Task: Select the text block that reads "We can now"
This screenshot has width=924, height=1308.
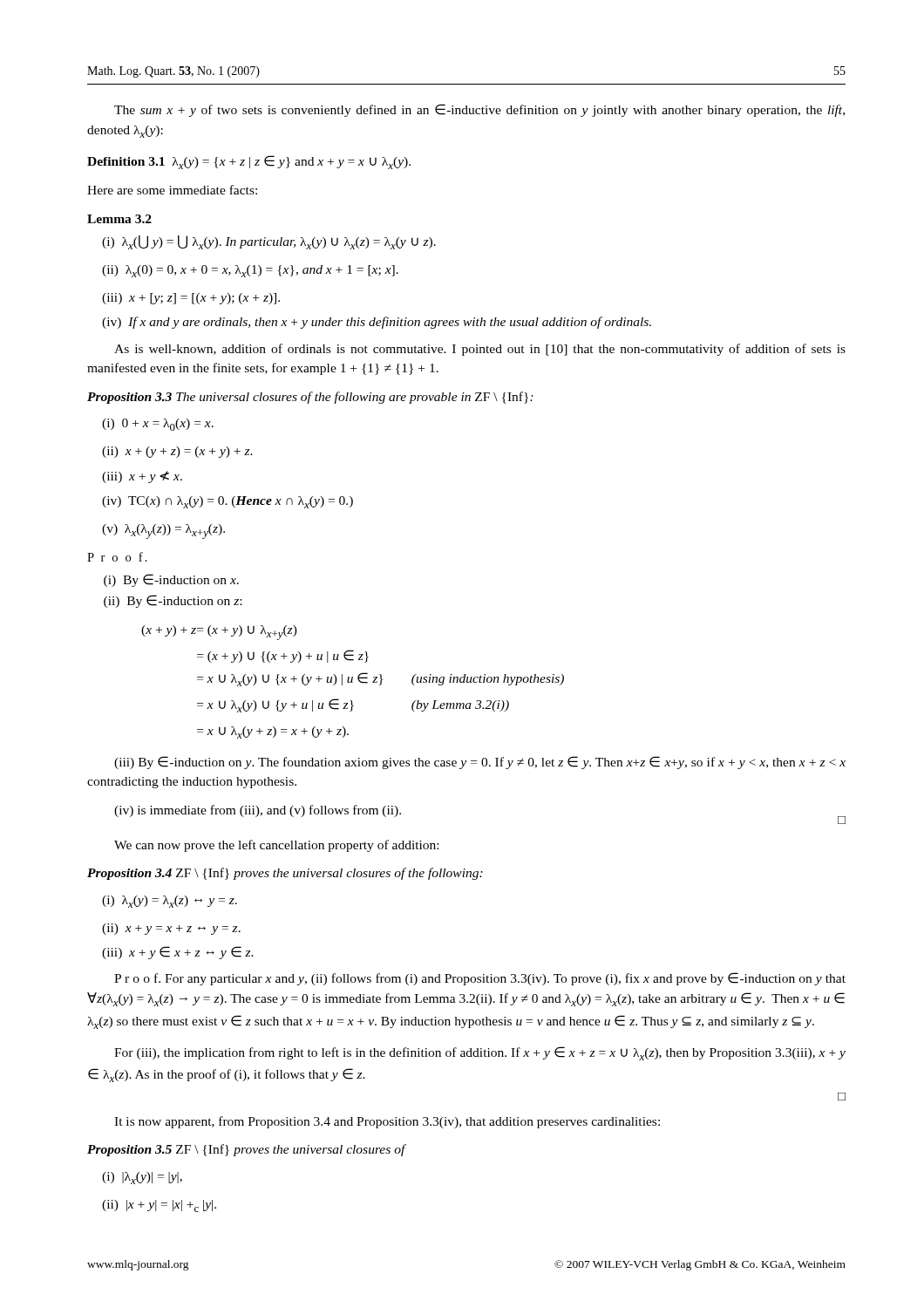Action: (276, 846)
